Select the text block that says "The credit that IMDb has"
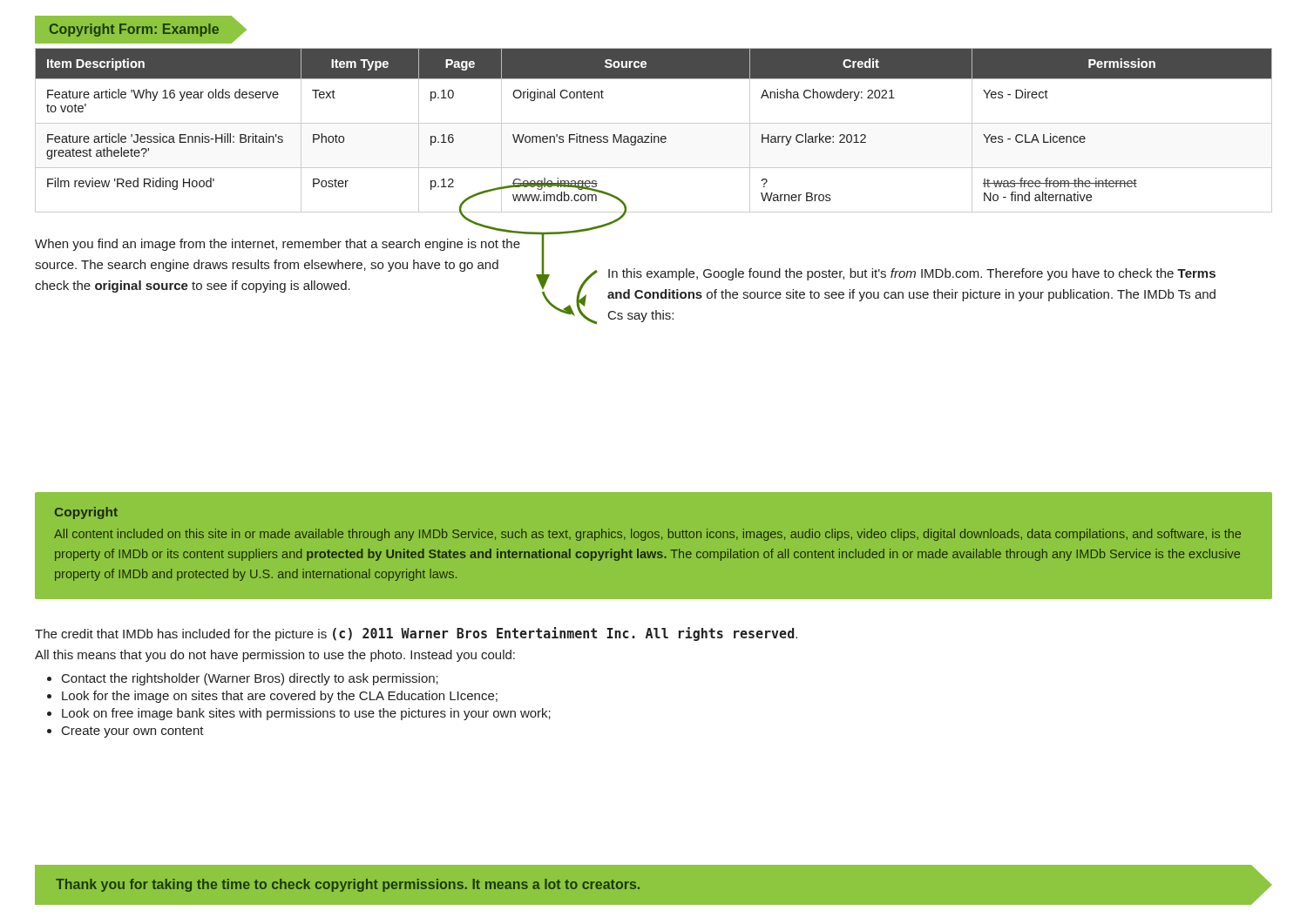The width and height of the screenshot is (1307, 924). [x=417, y=644]
